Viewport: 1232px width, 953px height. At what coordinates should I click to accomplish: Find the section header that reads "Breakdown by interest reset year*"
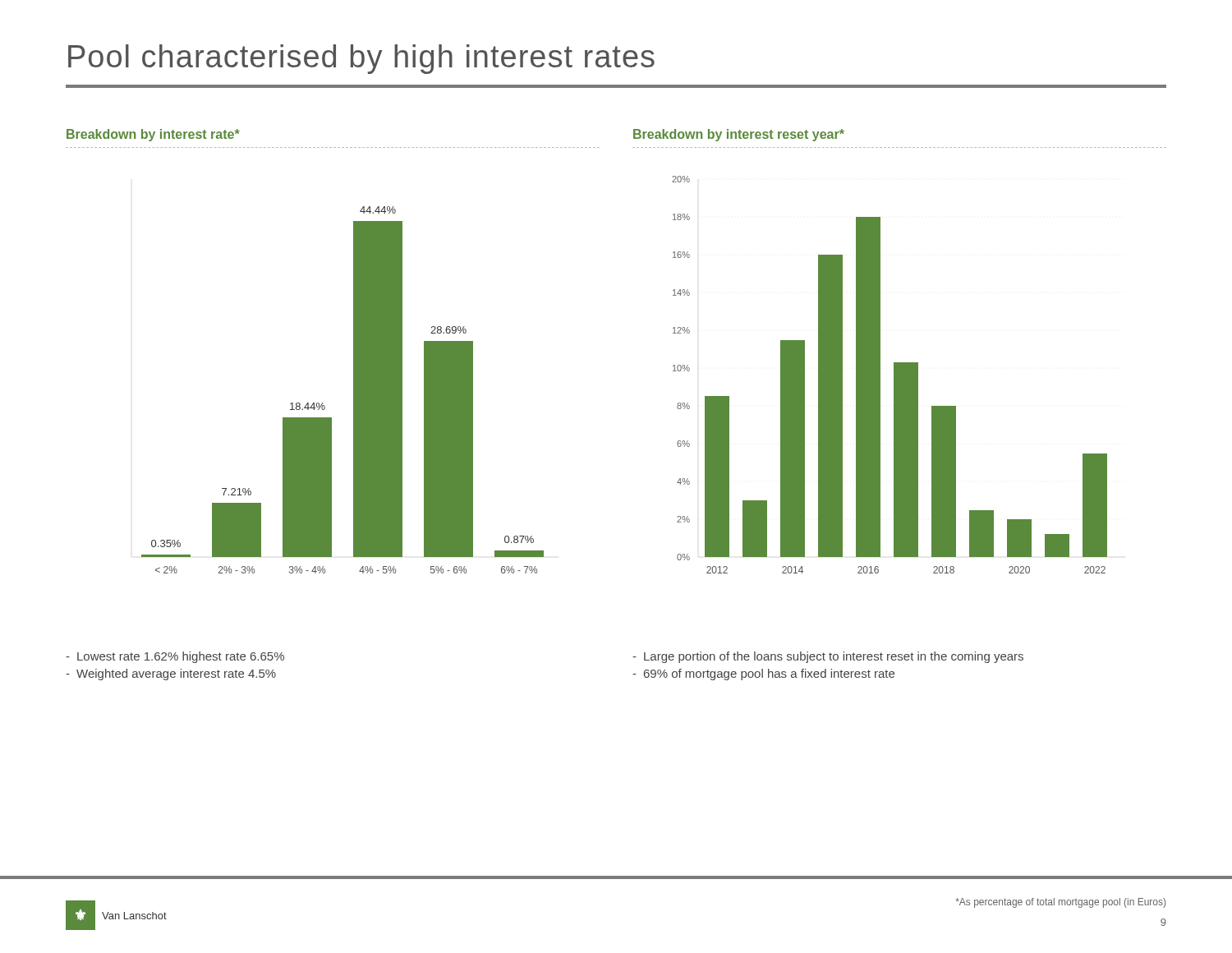coord(739,135)
